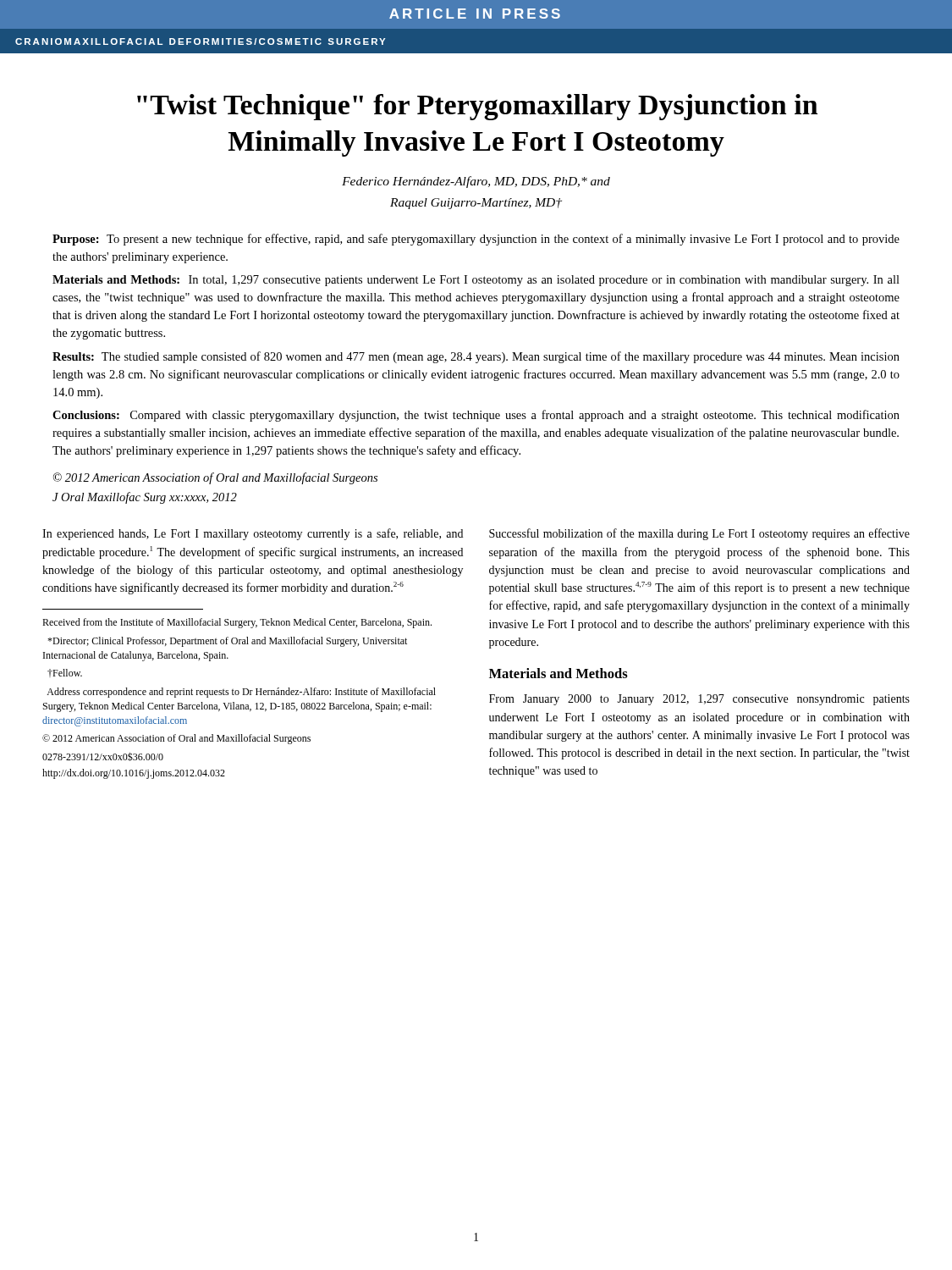Locate the section header that says "Materials and Methods"

(558, 674)
